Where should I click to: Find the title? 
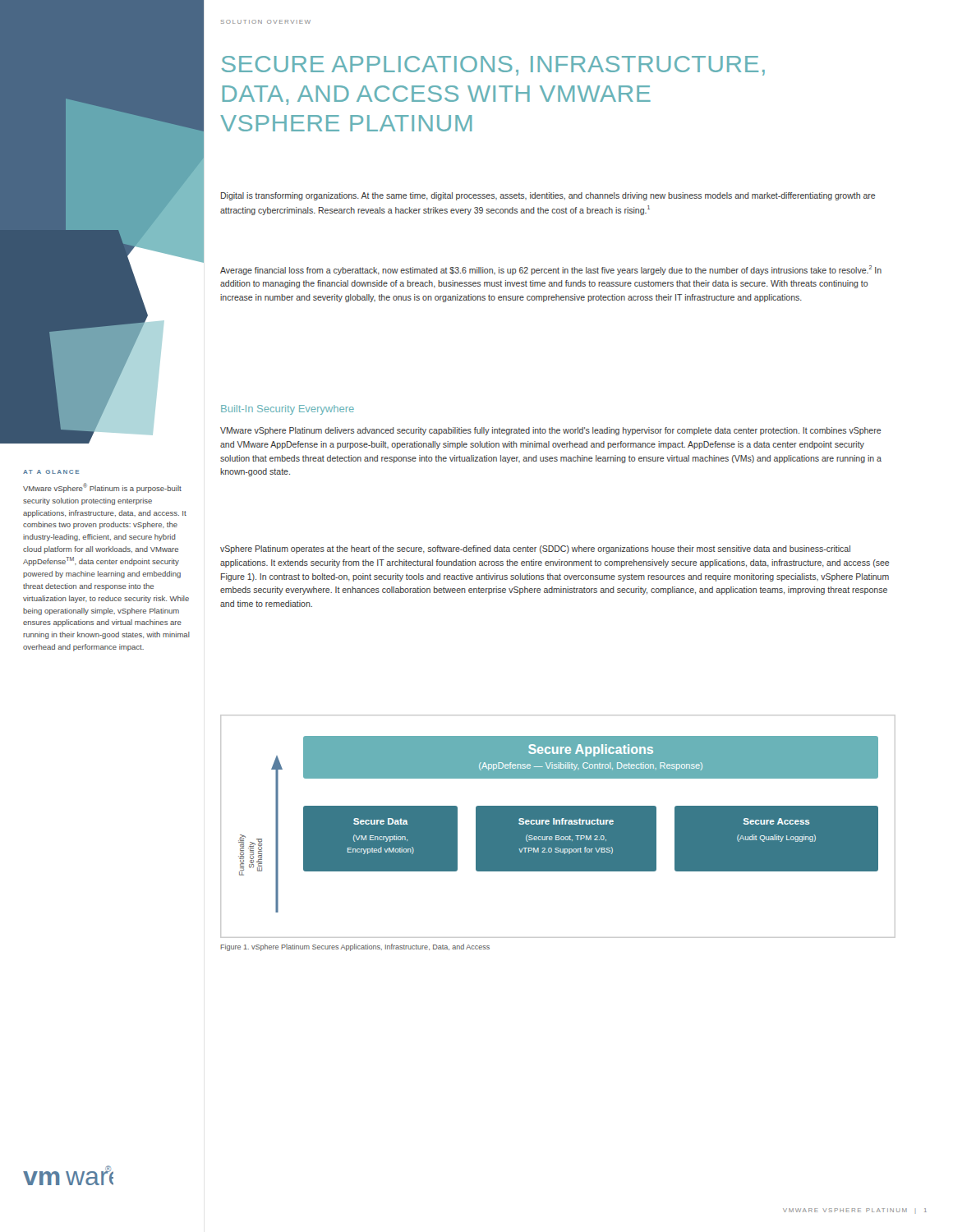(x=557, y=94)
